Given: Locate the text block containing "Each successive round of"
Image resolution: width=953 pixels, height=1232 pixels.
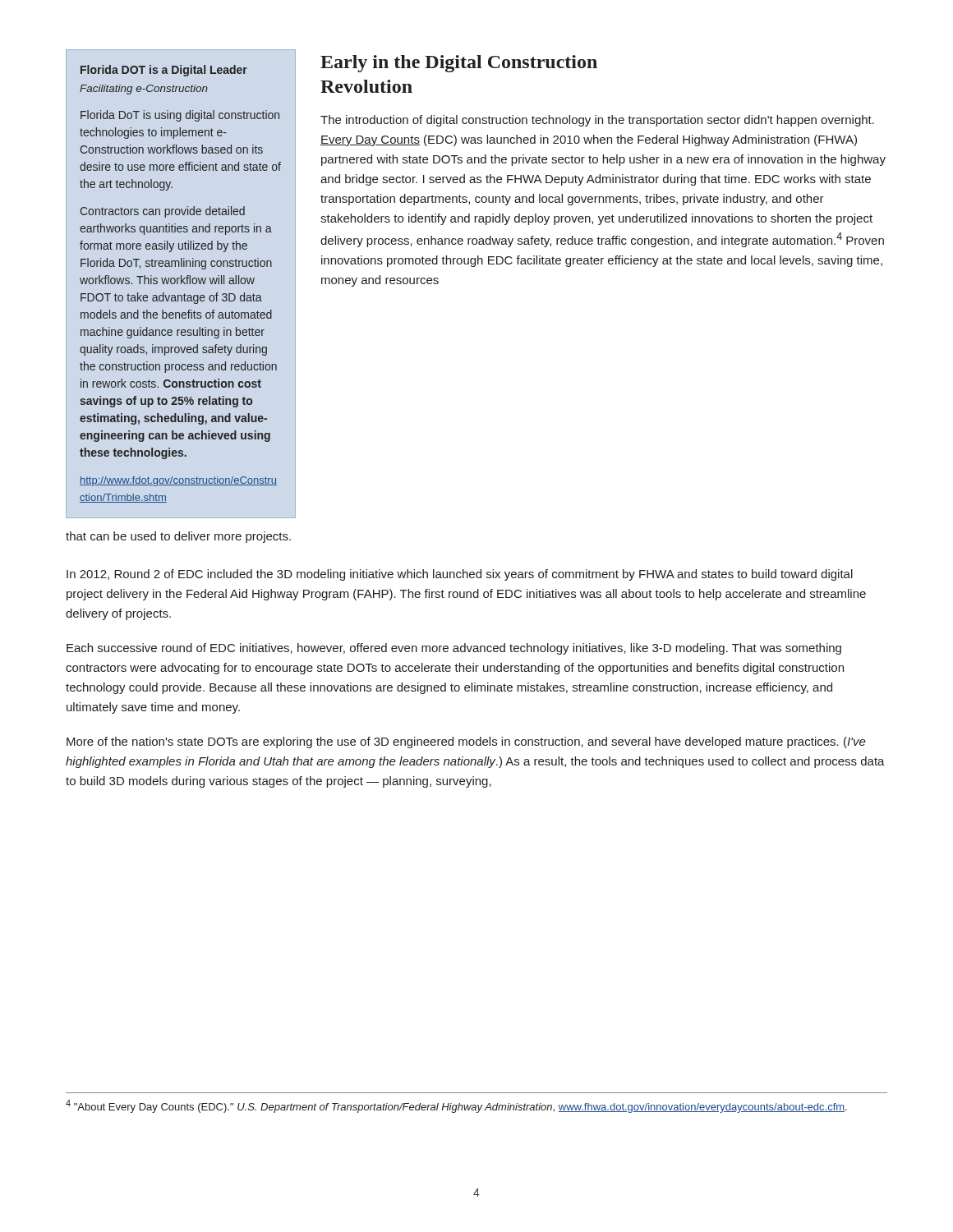Looking at the screenshot, I should (x=455, y=677).
